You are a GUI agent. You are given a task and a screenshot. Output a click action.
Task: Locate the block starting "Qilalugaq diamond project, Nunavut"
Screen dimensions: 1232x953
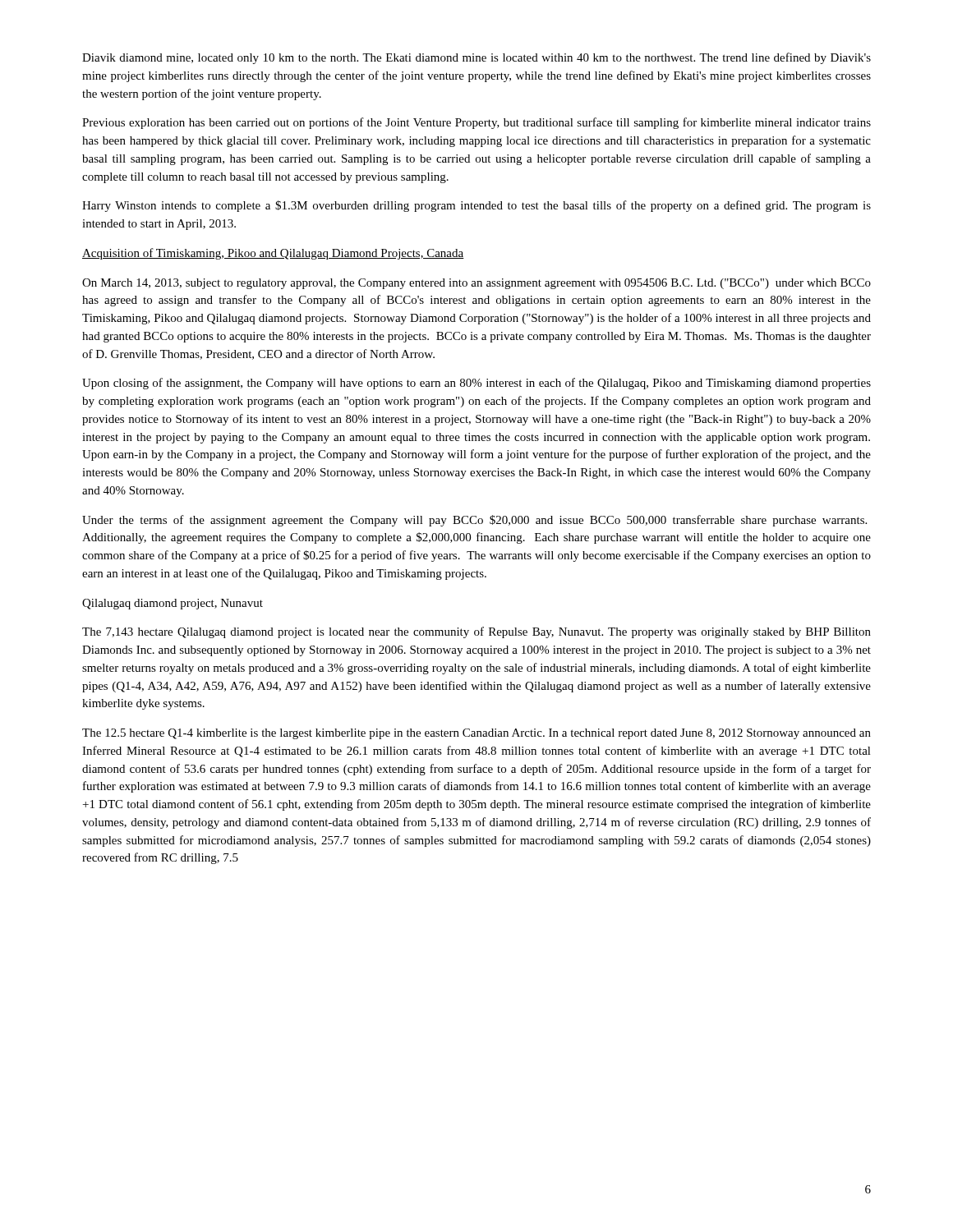172,602
